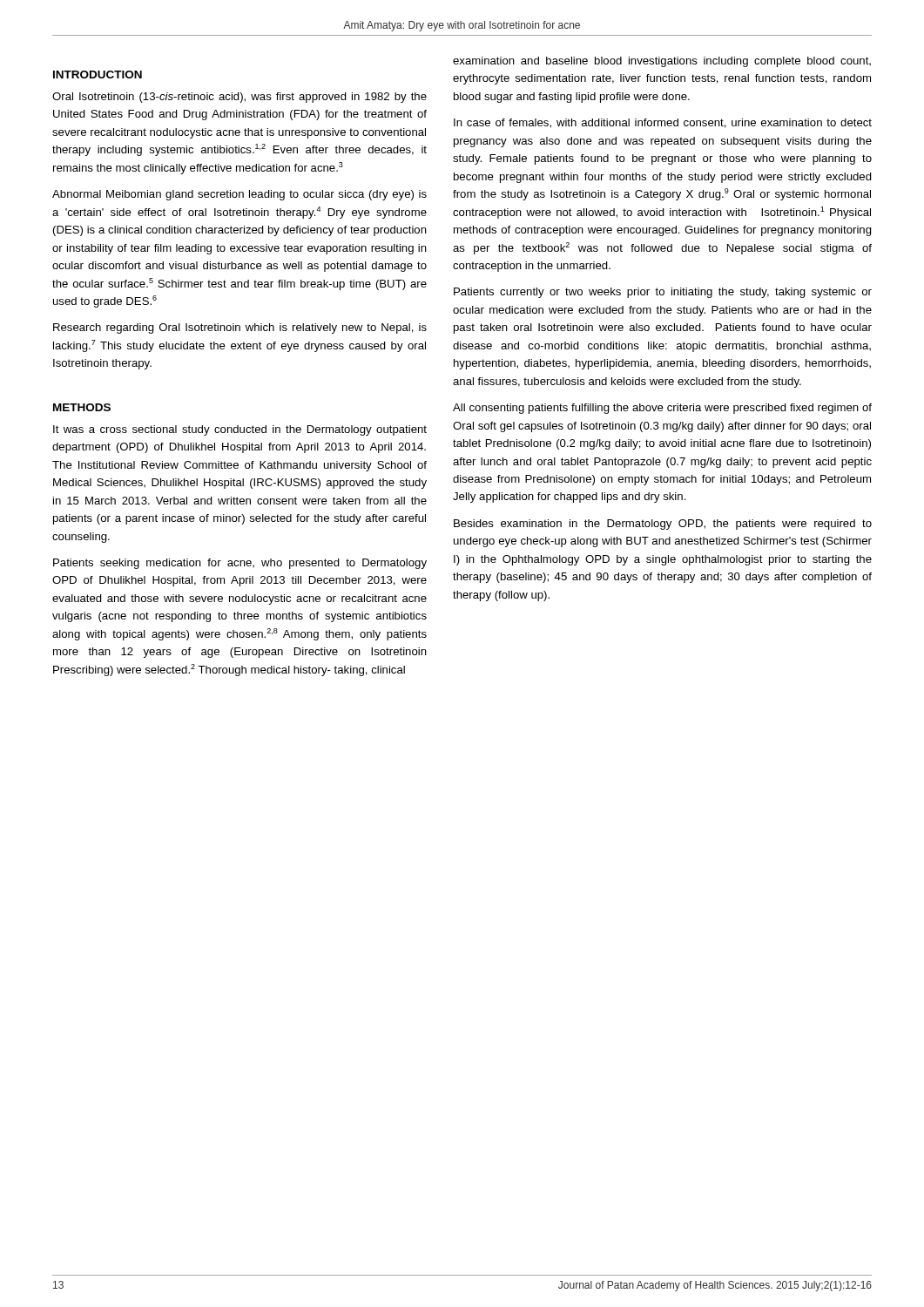Where is the passage that starts "examination and baseline blood investigations"?

coord(662,78)
